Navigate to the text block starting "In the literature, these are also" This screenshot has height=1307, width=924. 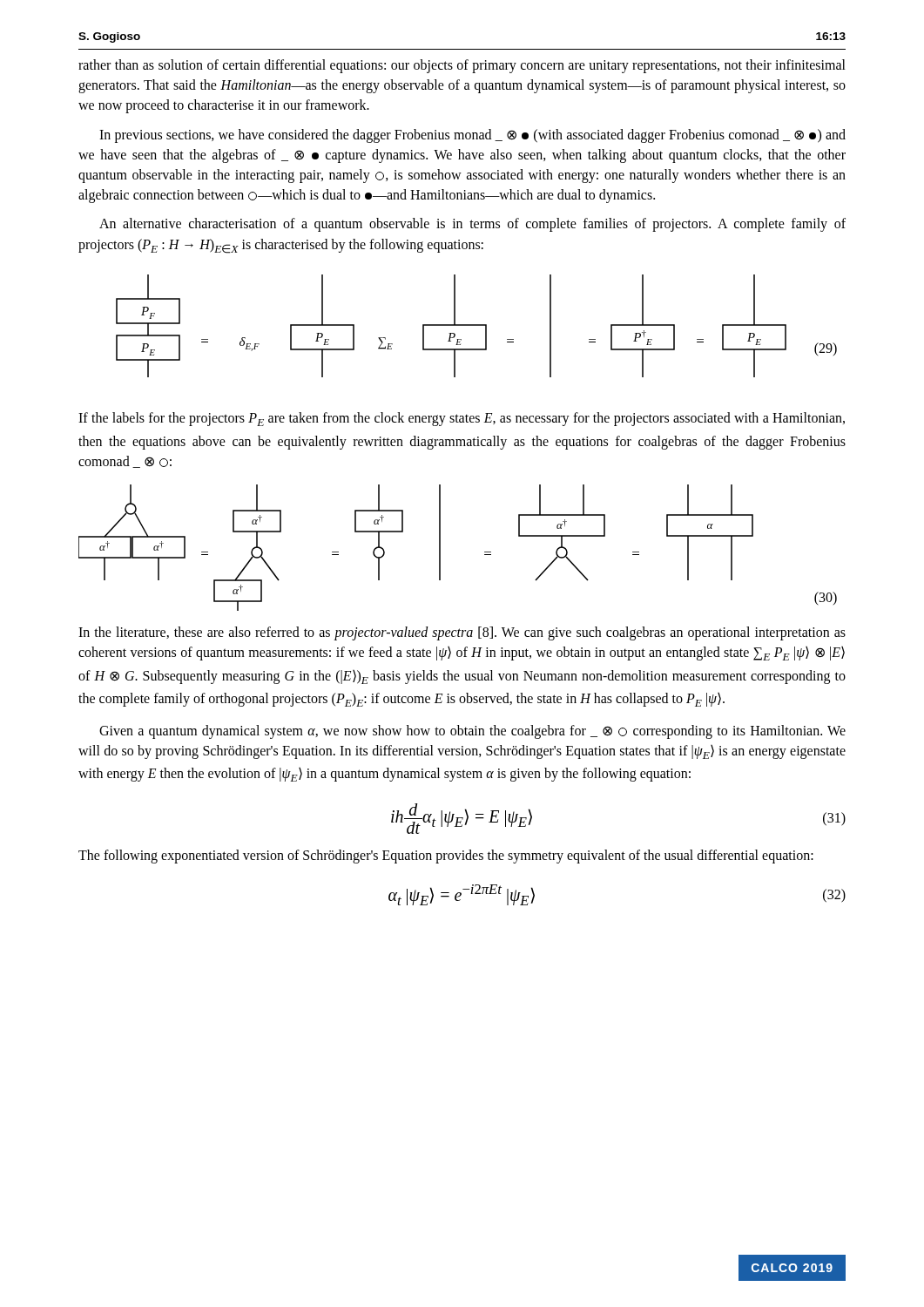tap(462, 704)
